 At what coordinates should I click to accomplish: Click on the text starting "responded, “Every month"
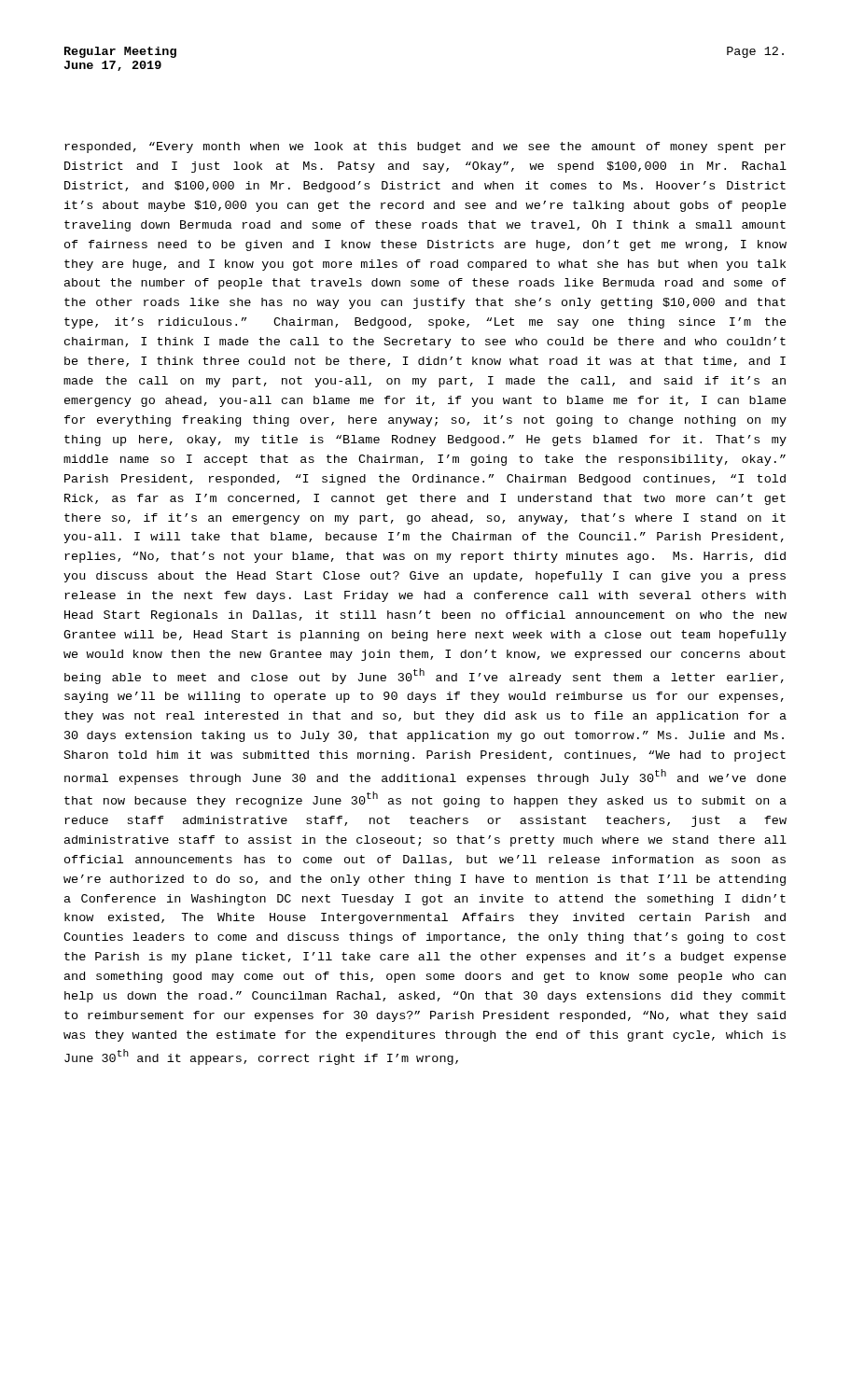coord(425,603)
